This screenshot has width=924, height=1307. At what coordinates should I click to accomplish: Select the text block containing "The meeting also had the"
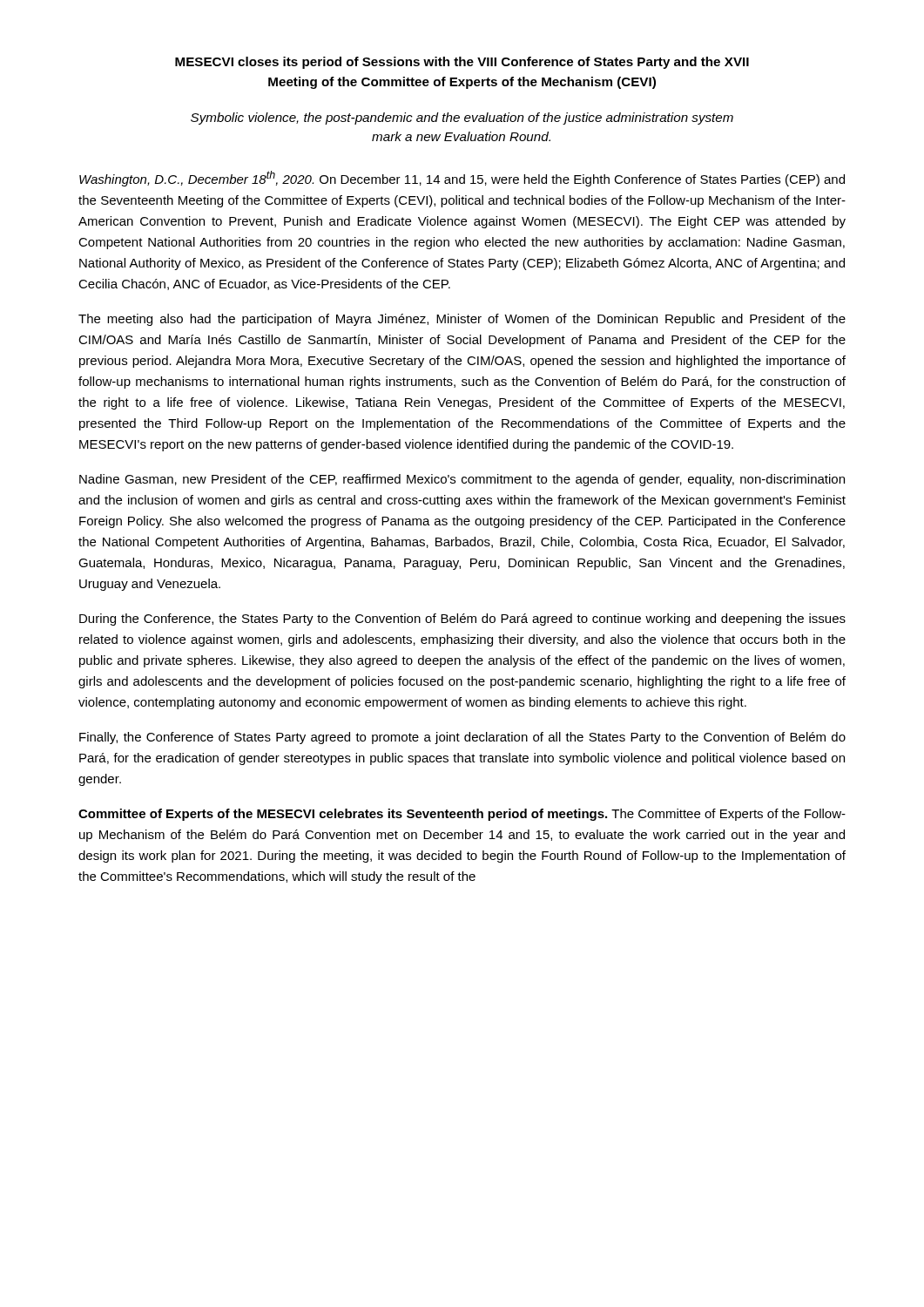click(462, 381)
